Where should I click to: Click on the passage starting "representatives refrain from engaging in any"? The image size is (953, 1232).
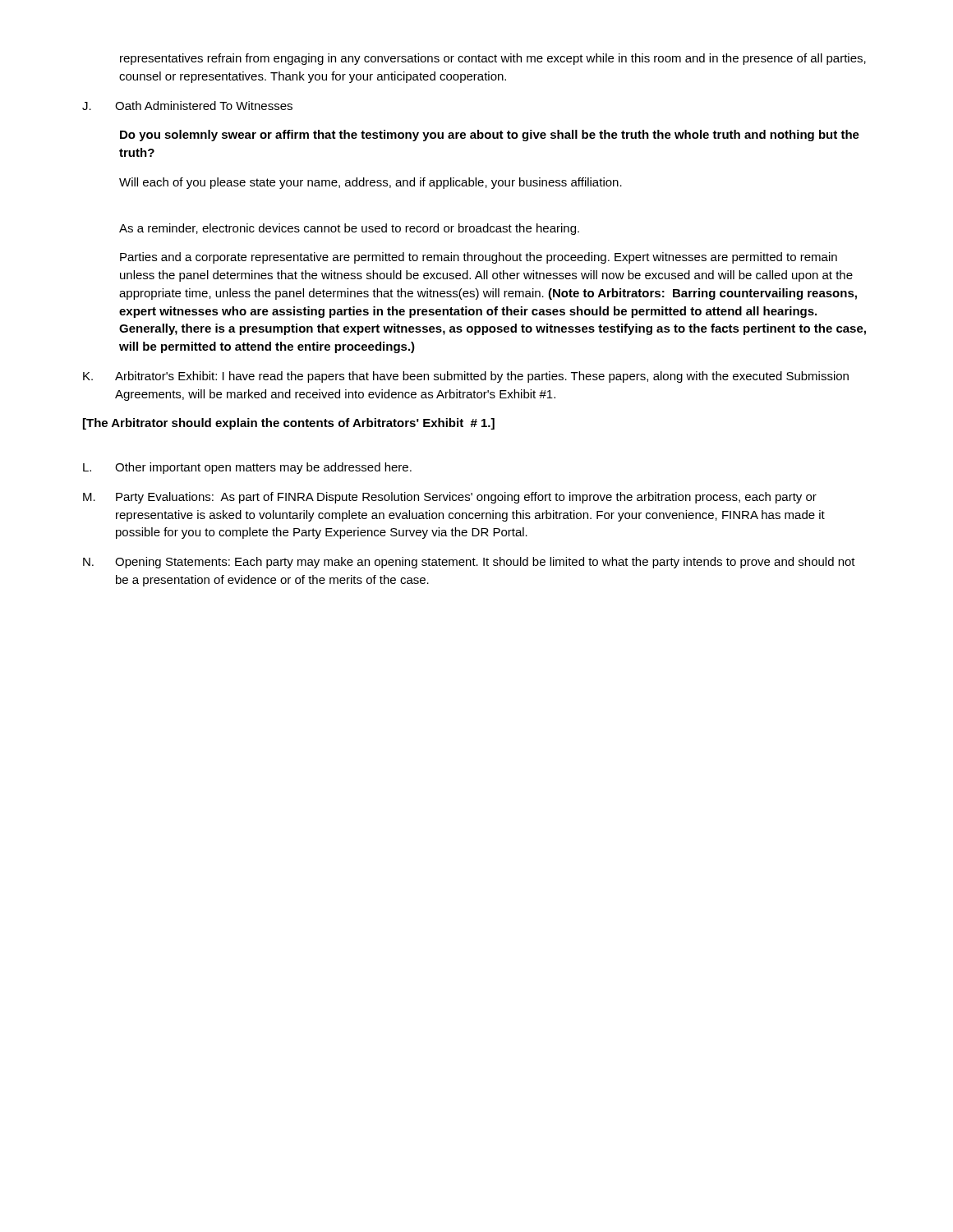(493, 67)
